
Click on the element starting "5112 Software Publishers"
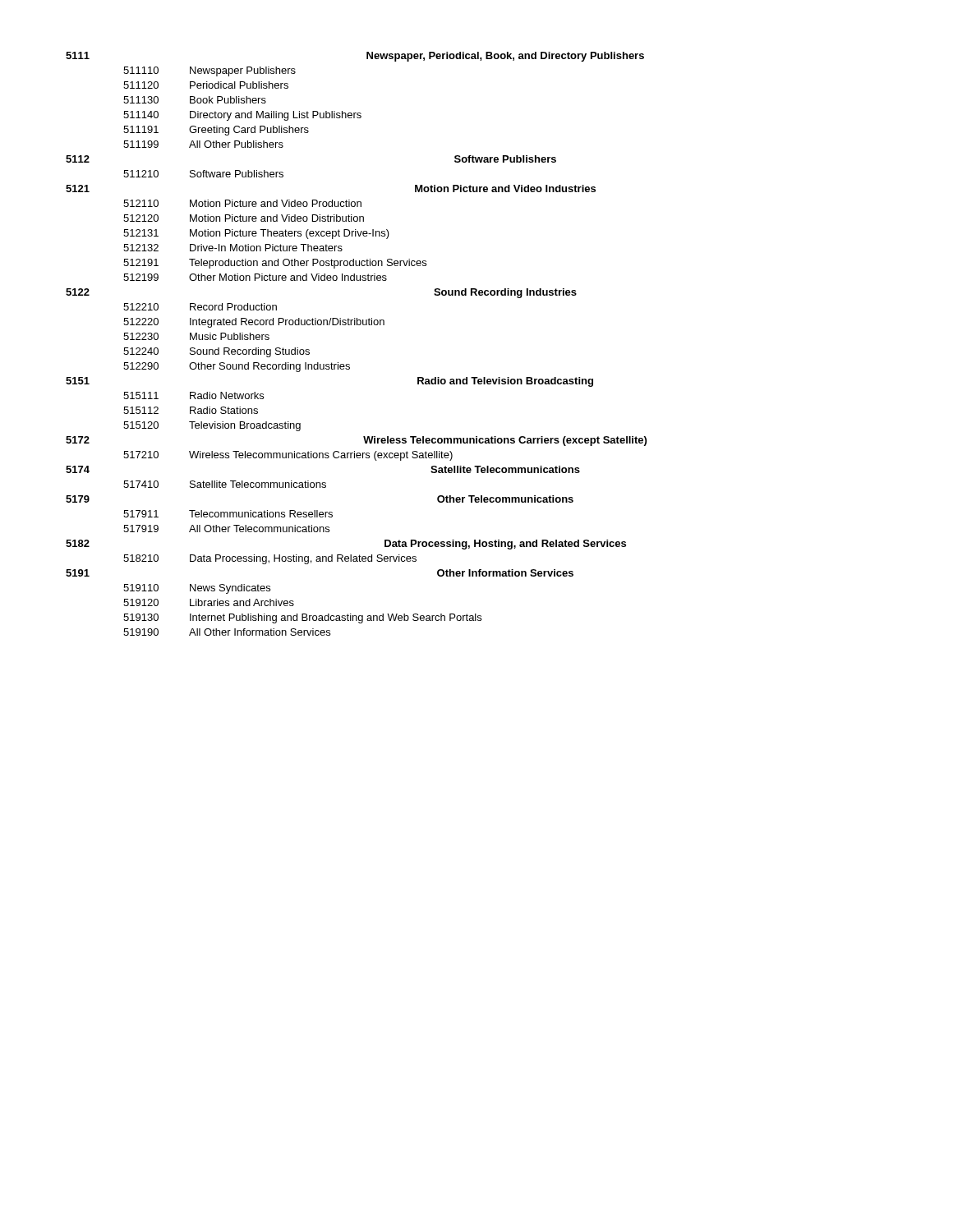[x=476, y=159]
